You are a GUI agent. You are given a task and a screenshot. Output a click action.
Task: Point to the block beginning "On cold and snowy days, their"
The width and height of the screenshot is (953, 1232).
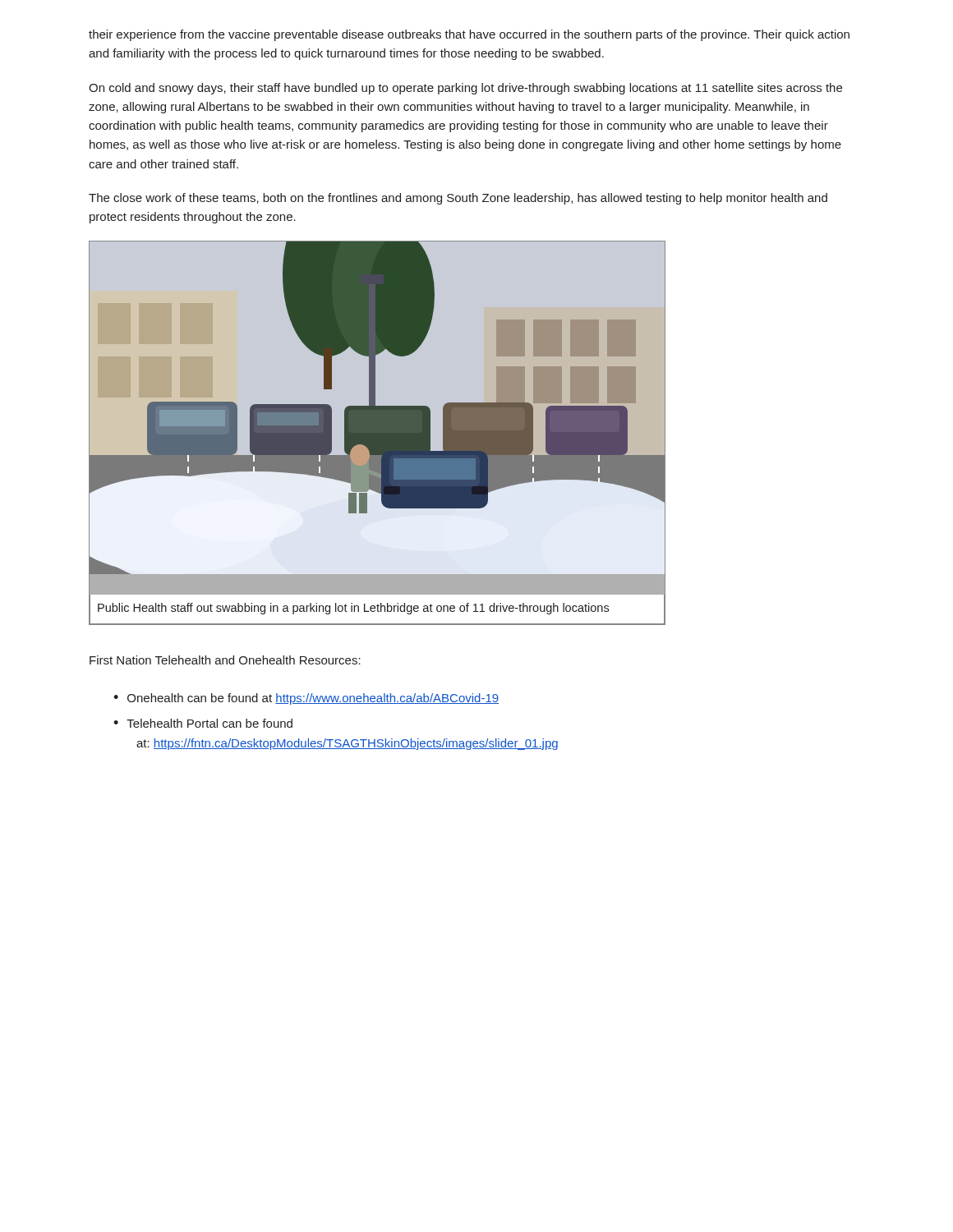(x=466, y=125)
